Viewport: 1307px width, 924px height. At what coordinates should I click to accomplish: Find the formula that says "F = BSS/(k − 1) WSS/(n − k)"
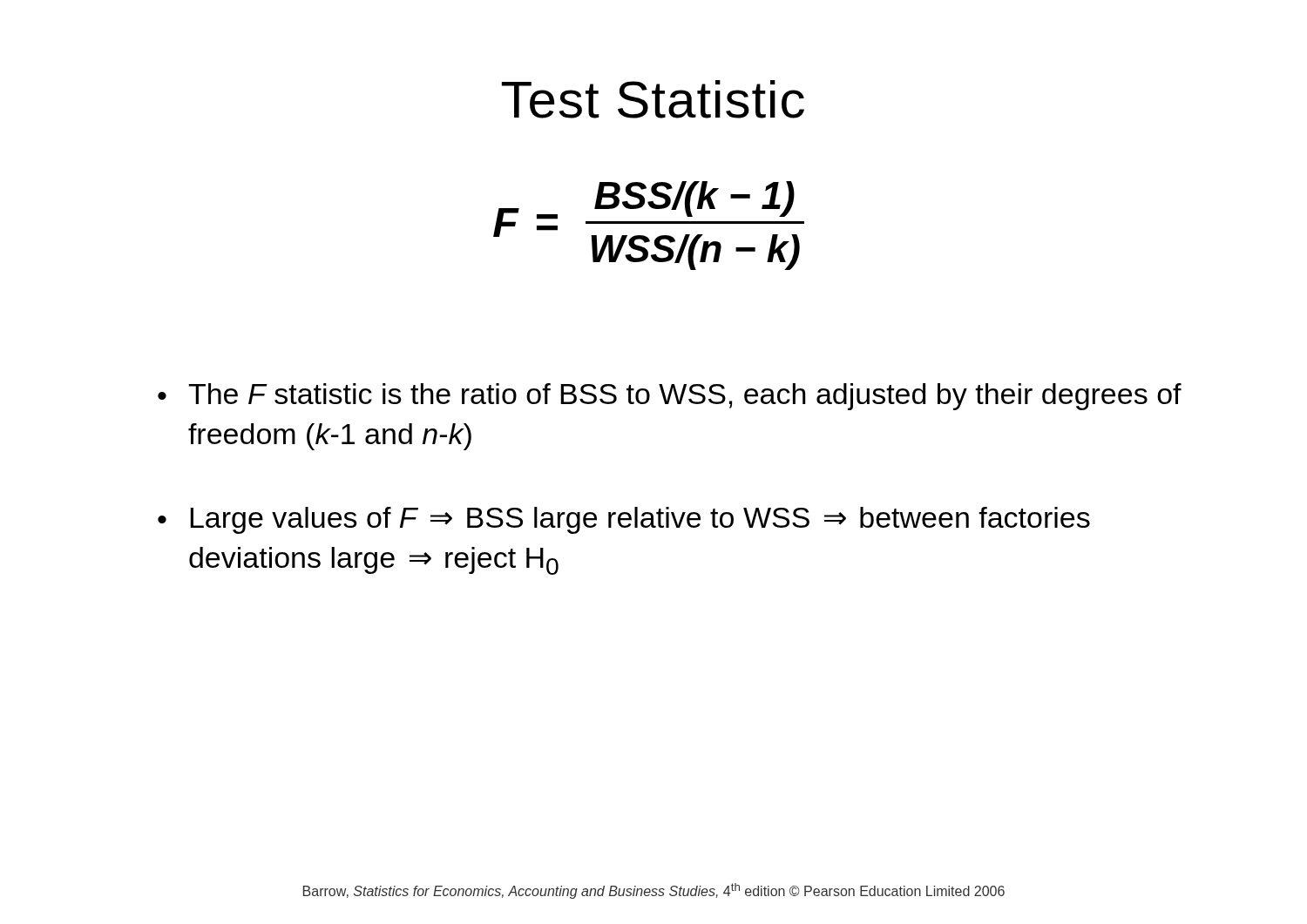[x=654, y=222]
